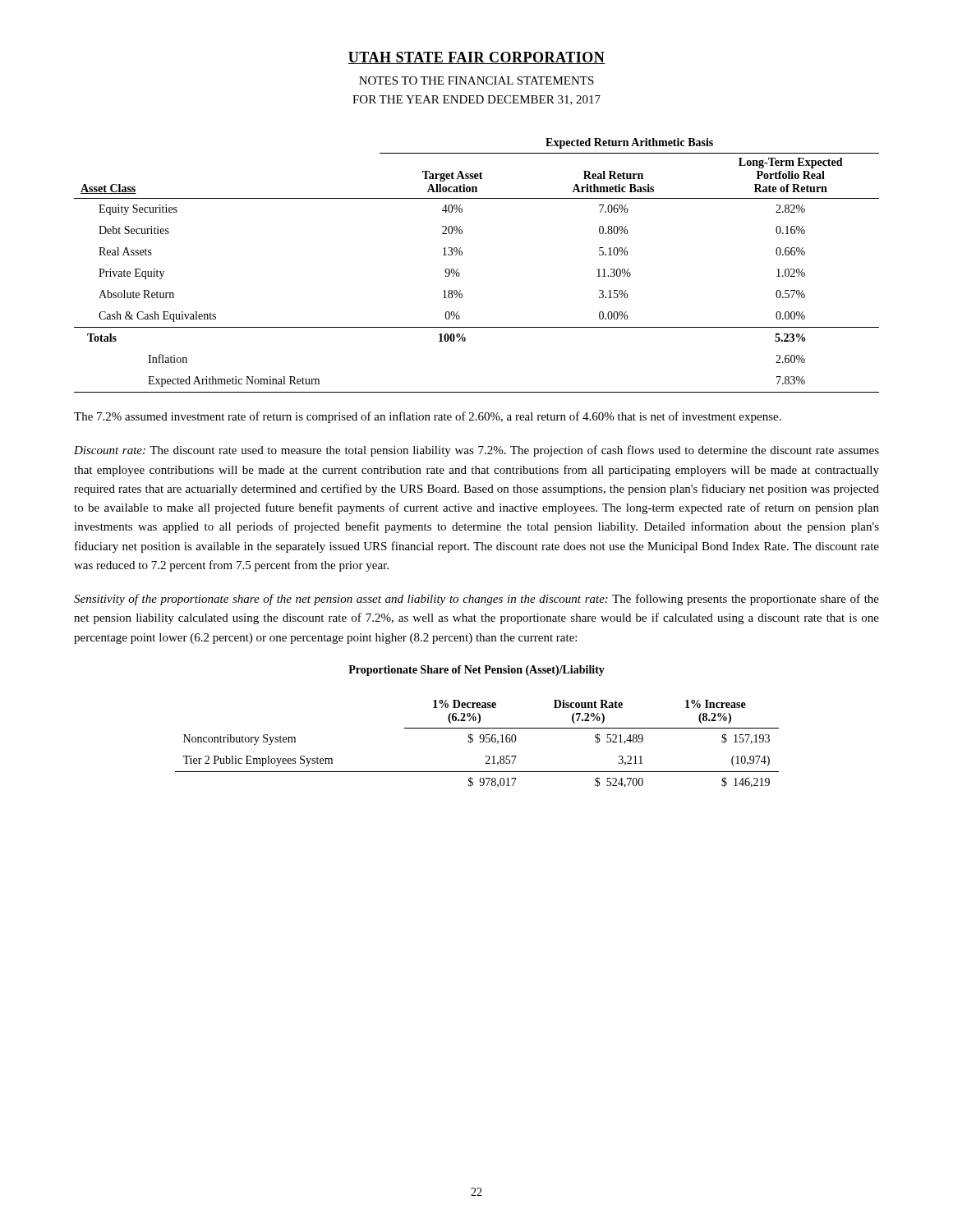The height and width of the screenshot is (1232, 953).
Task: Locate the passage starting "UTAH STATE FAIR"
Action: tap(476, 57)
